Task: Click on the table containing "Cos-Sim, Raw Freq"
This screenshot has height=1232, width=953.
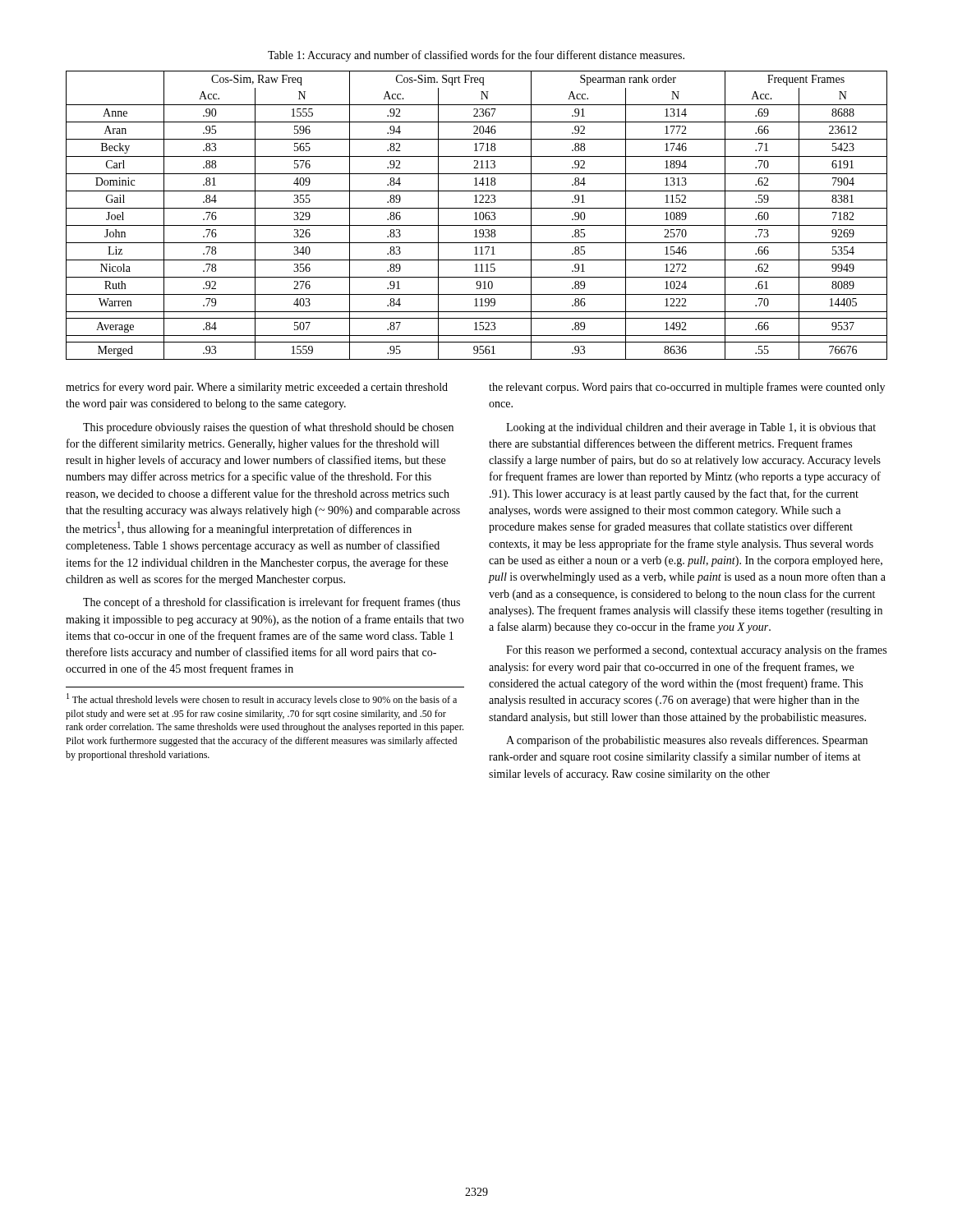Action: 476,215
